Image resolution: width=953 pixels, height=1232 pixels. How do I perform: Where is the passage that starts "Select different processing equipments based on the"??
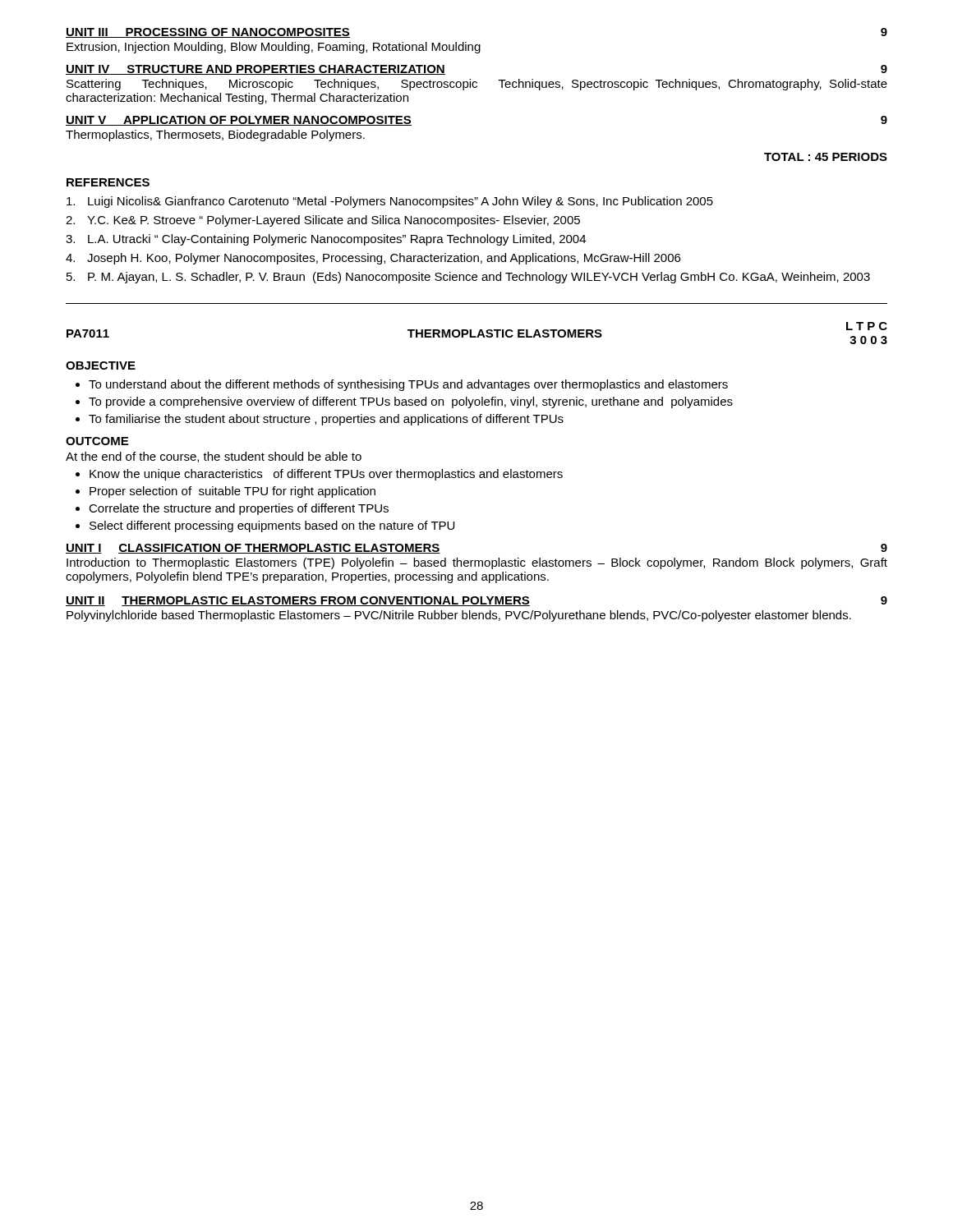[x=272, y=526]
